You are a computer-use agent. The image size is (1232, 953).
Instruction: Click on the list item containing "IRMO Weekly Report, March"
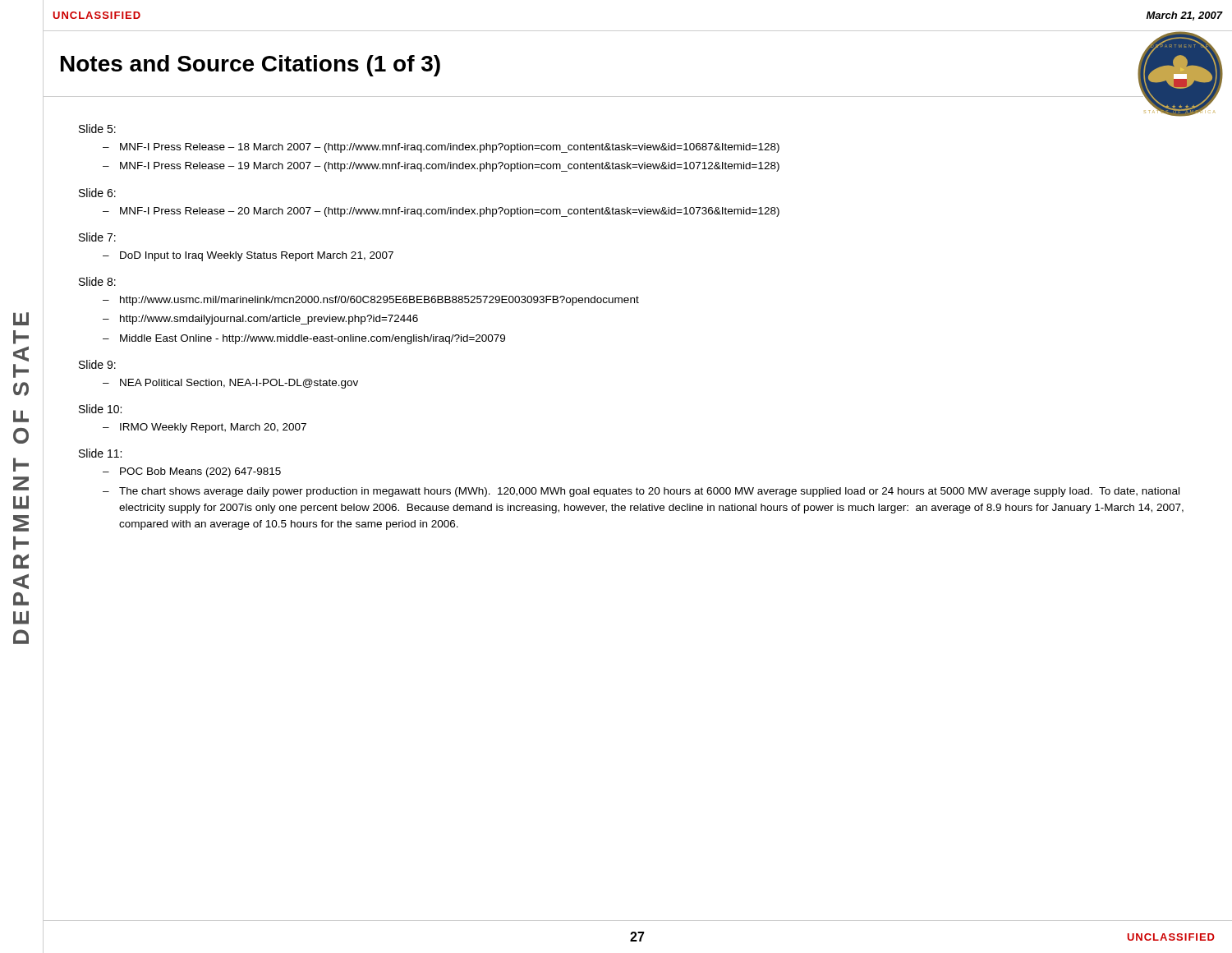[x=213, y=427]
